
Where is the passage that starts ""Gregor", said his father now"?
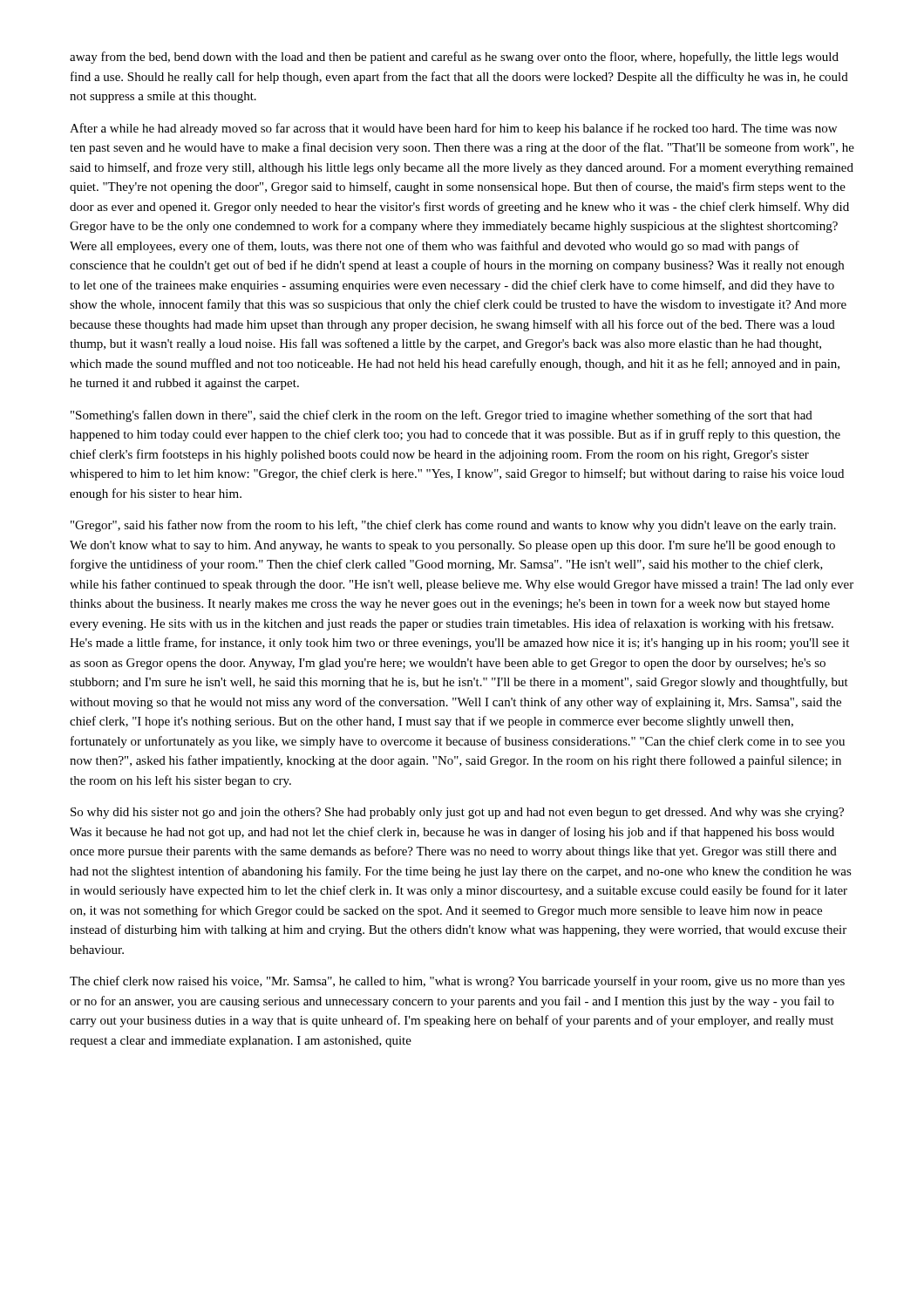coord(462,652)
